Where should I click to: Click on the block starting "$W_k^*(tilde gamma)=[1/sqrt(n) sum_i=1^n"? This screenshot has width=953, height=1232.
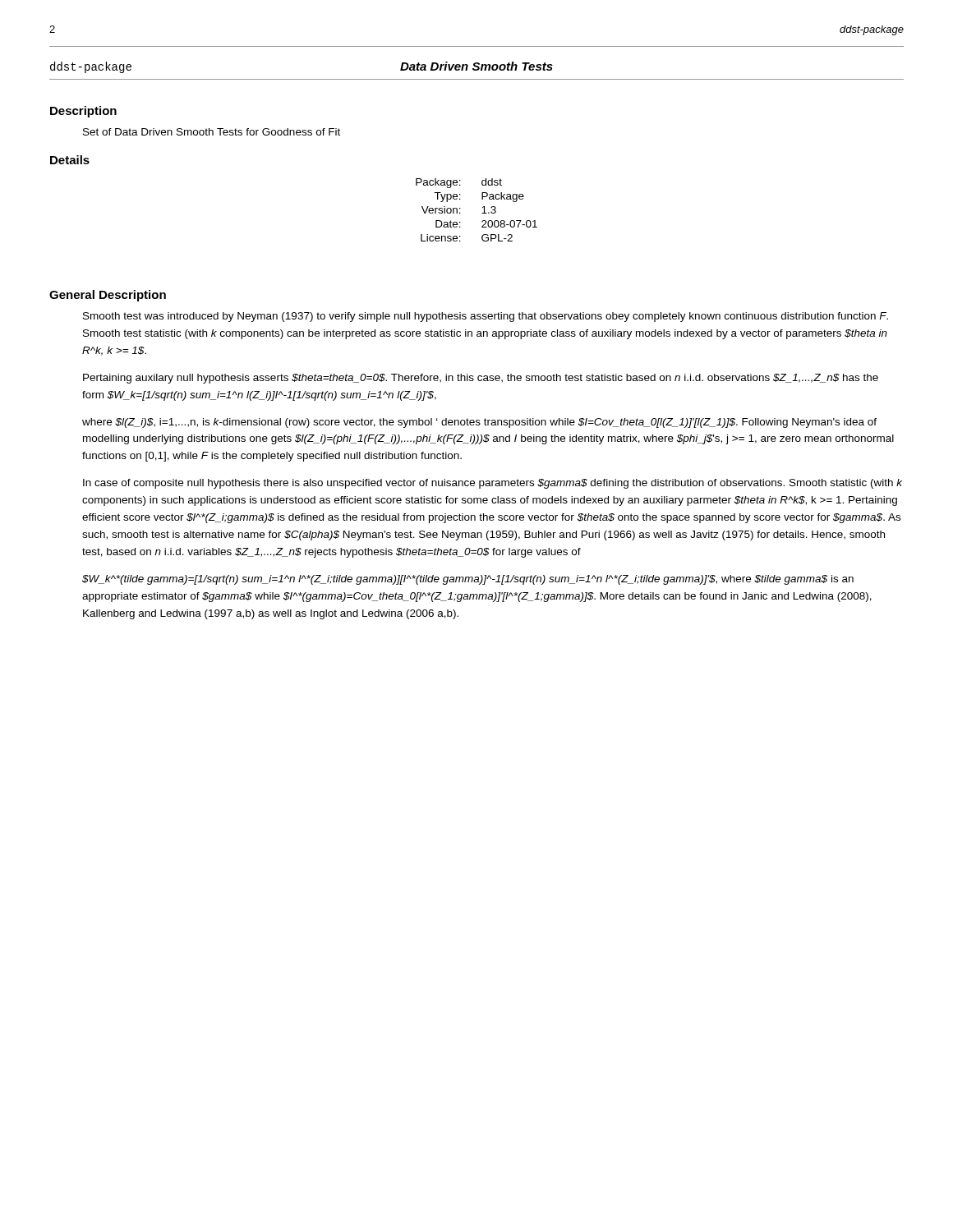pos(477,596)
